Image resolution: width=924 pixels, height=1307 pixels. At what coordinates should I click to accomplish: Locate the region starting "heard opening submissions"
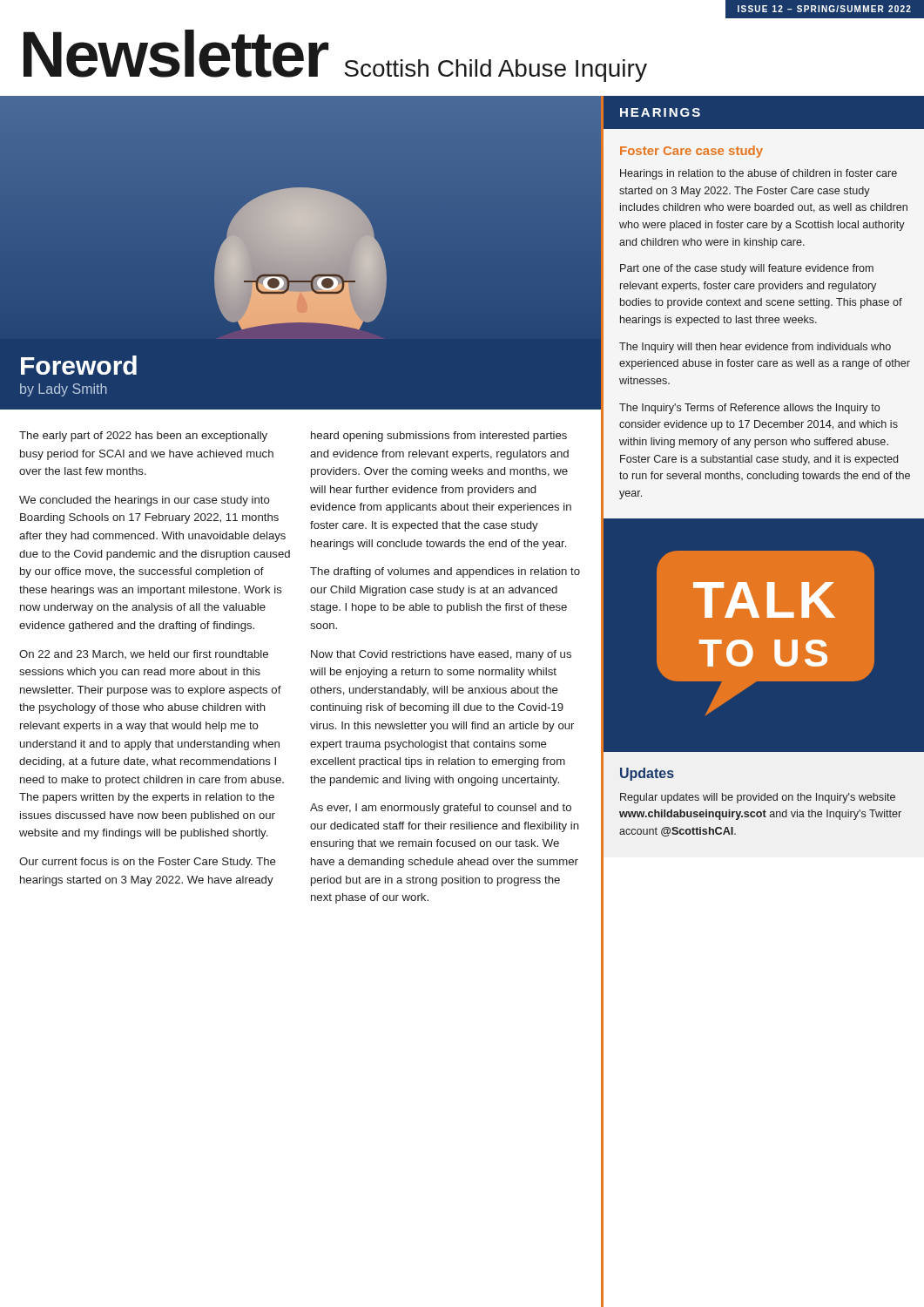coord(441,489)
